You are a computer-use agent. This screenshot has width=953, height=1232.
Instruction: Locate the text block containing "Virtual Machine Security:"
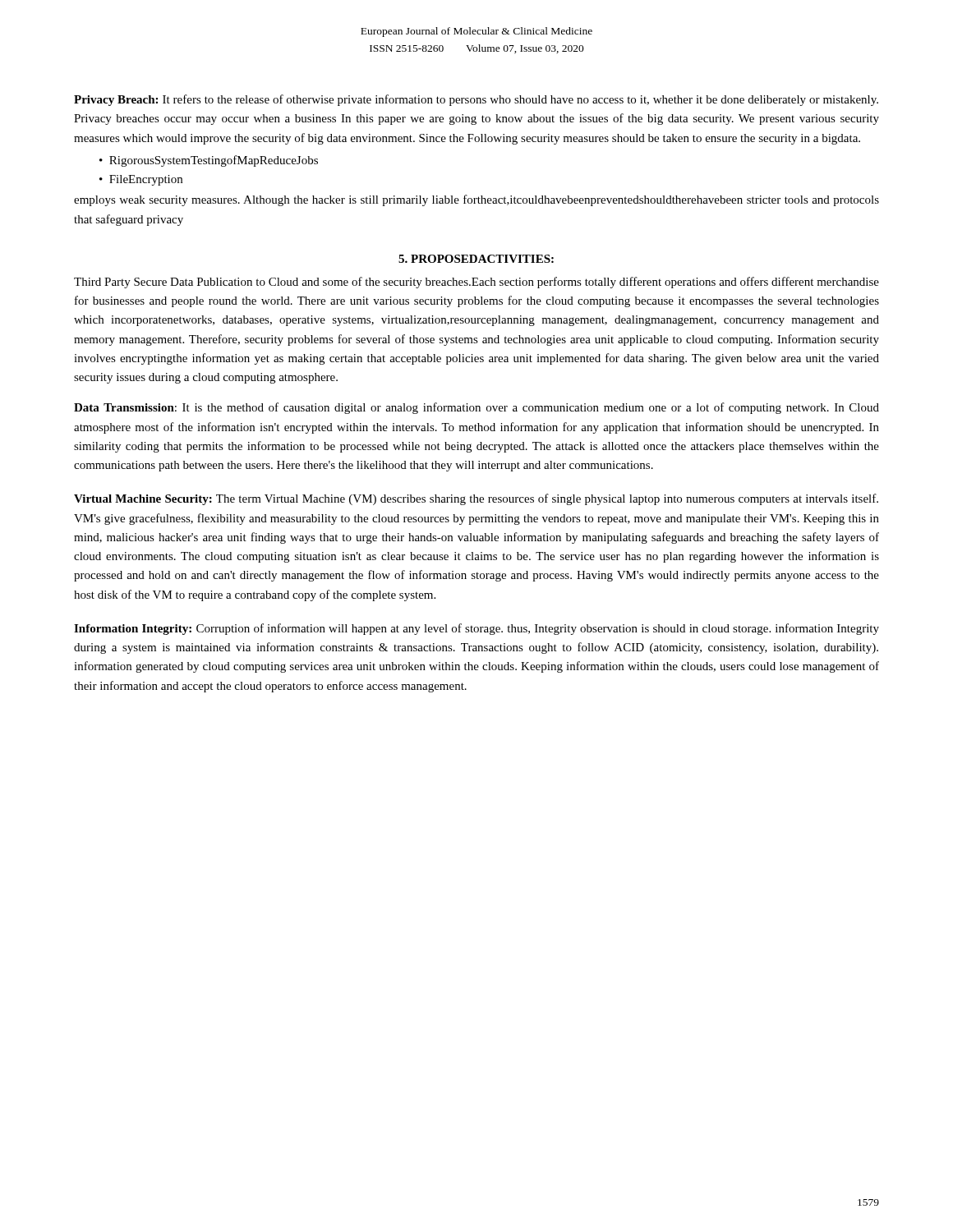[476, 547]
